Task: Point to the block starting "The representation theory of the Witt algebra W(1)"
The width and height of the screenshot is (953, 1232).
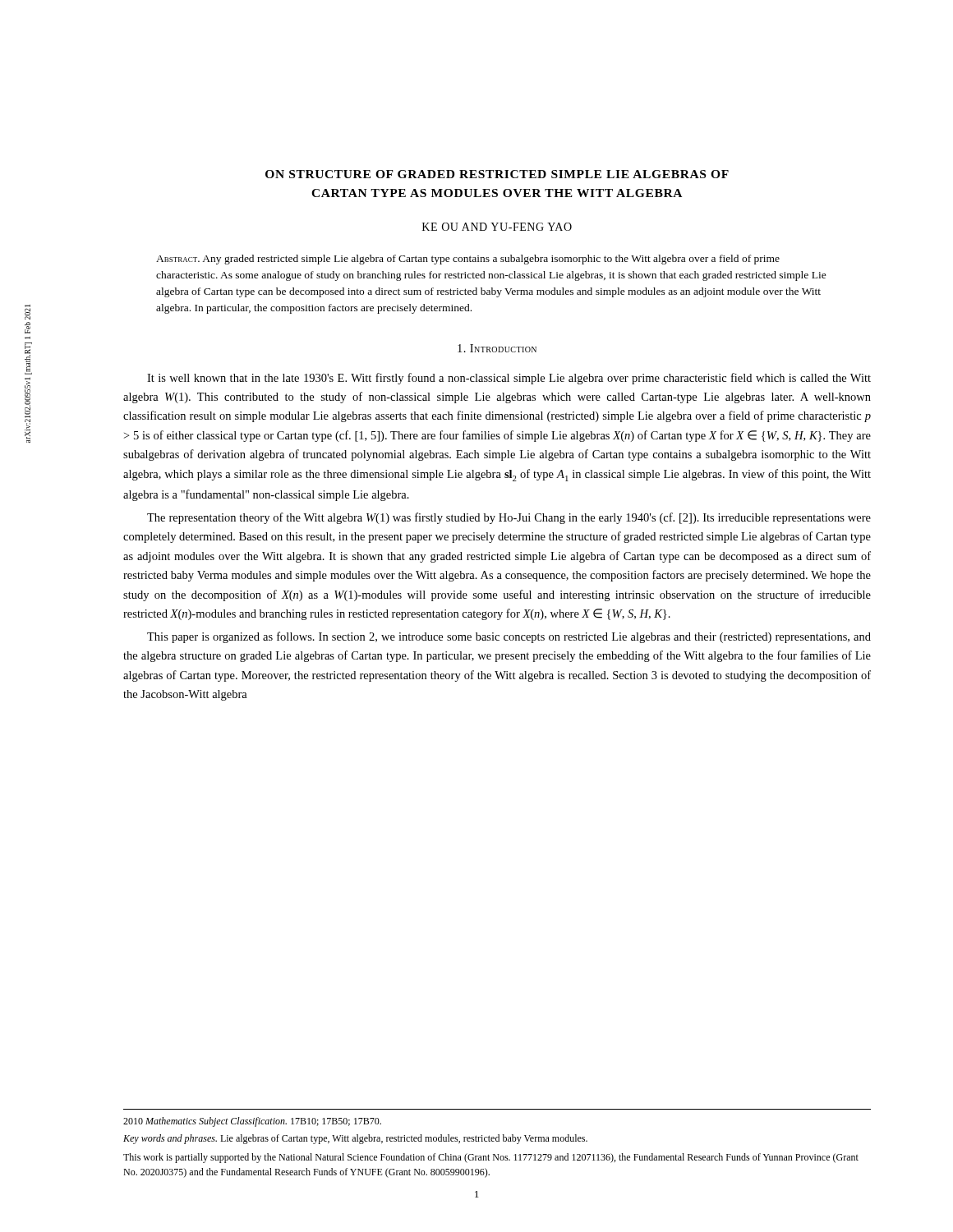Action: tap(497, 566)
